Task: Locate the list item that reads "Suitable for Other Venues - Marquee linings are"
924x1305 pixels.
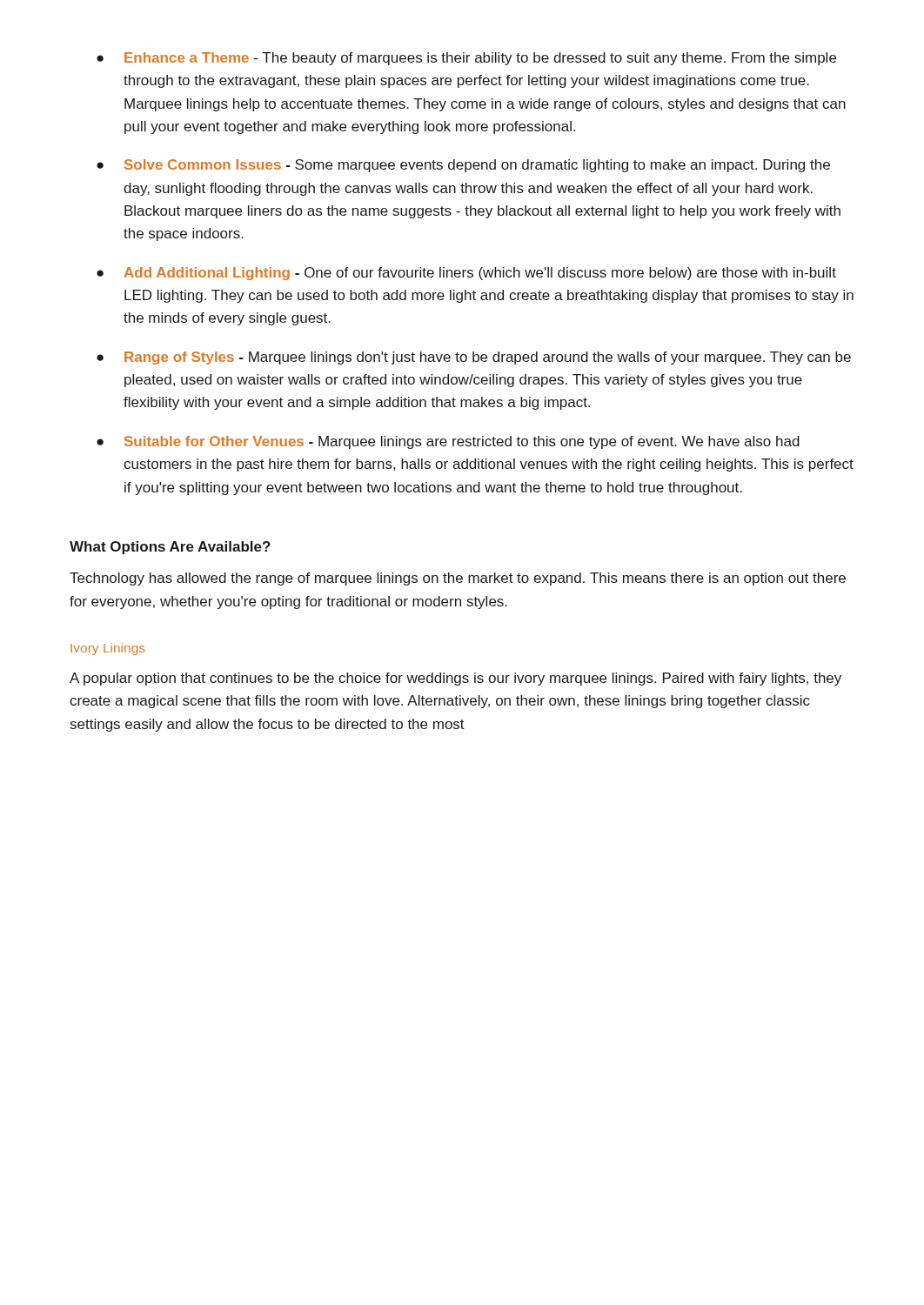Action: tap(488, 464)
